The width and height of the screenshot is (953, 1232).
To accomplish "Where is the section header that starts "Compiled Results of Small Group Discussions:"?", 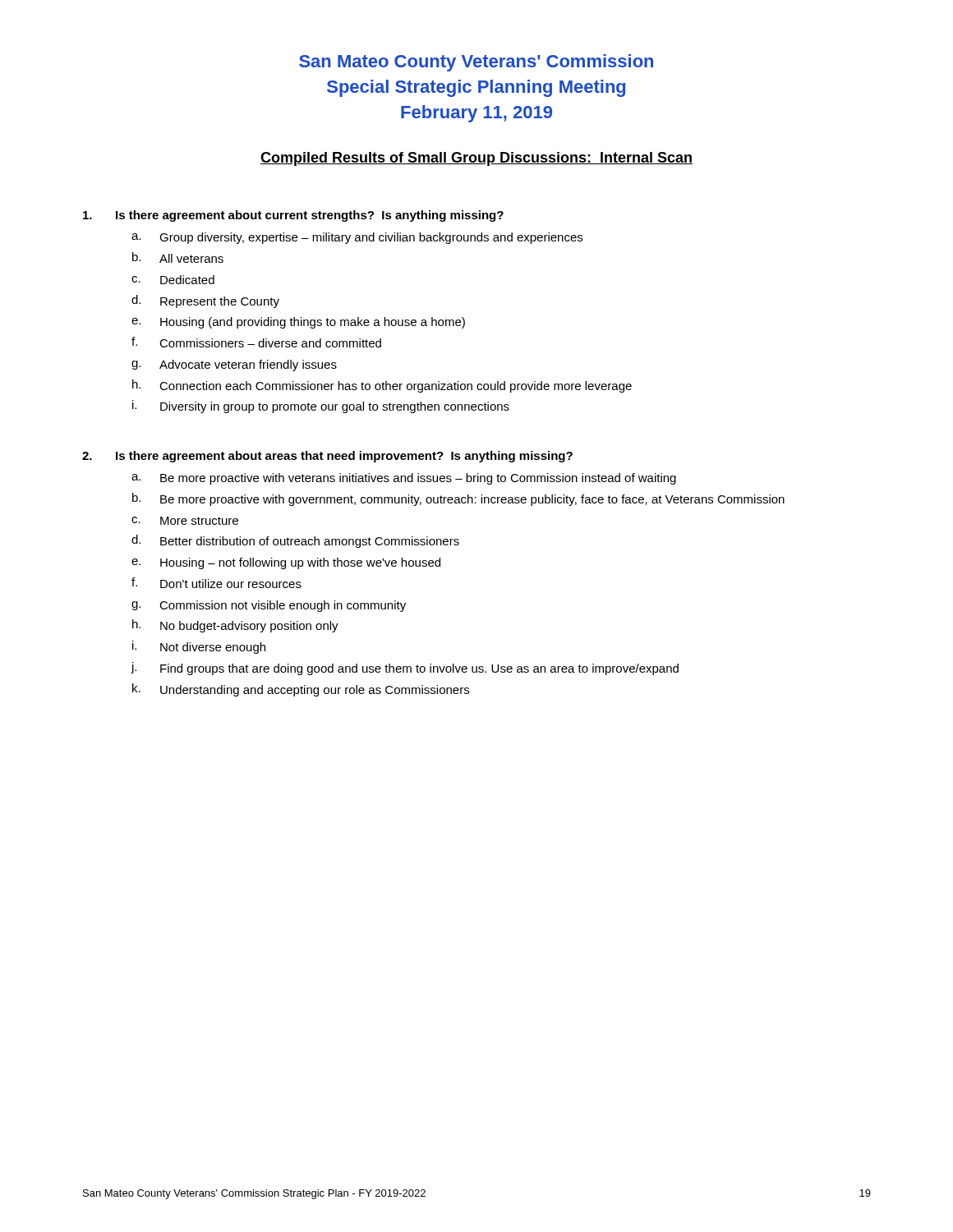I will (x=476, y=158).
